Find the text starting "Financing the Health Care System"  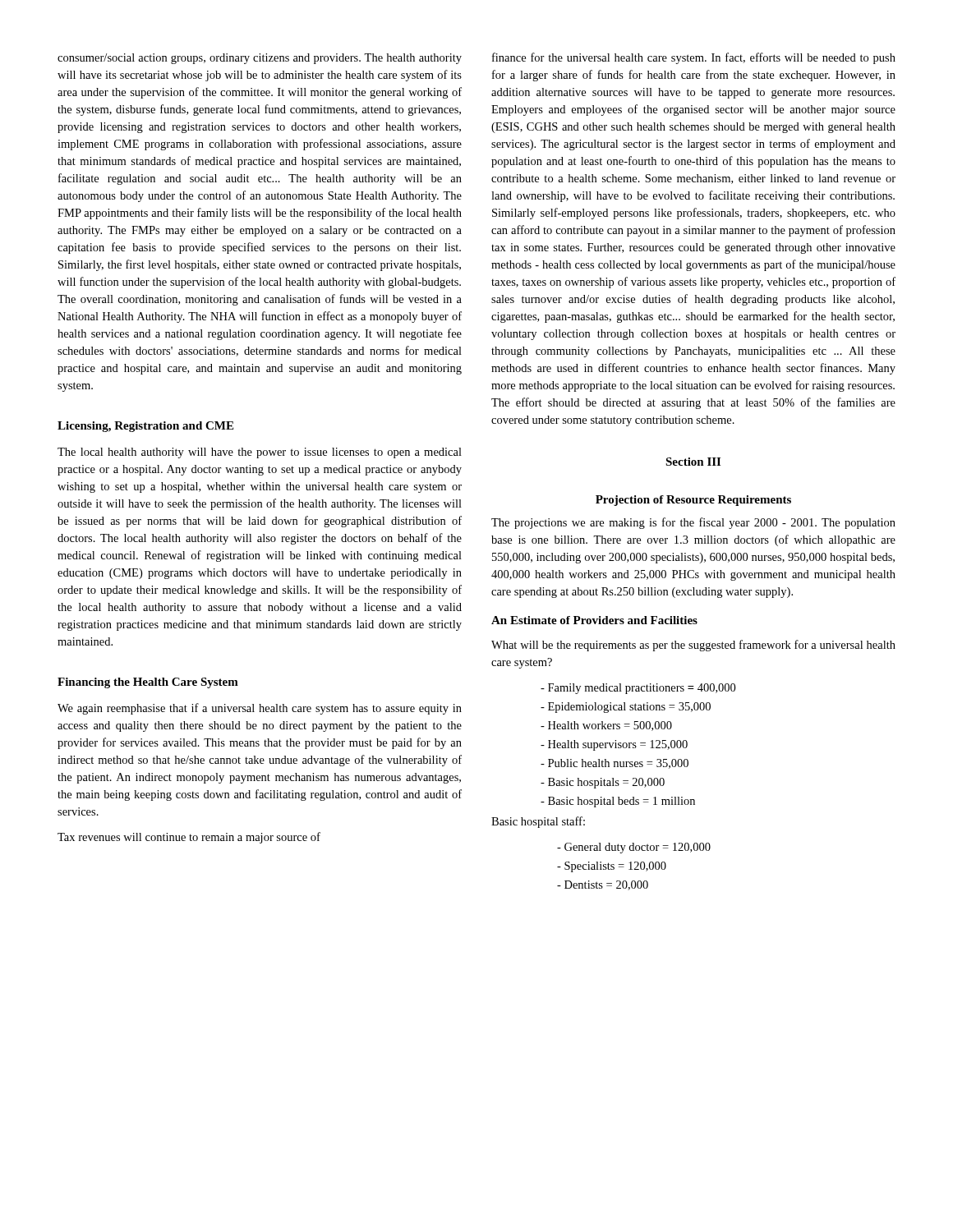pyautogui.click(x=148, y=682)
